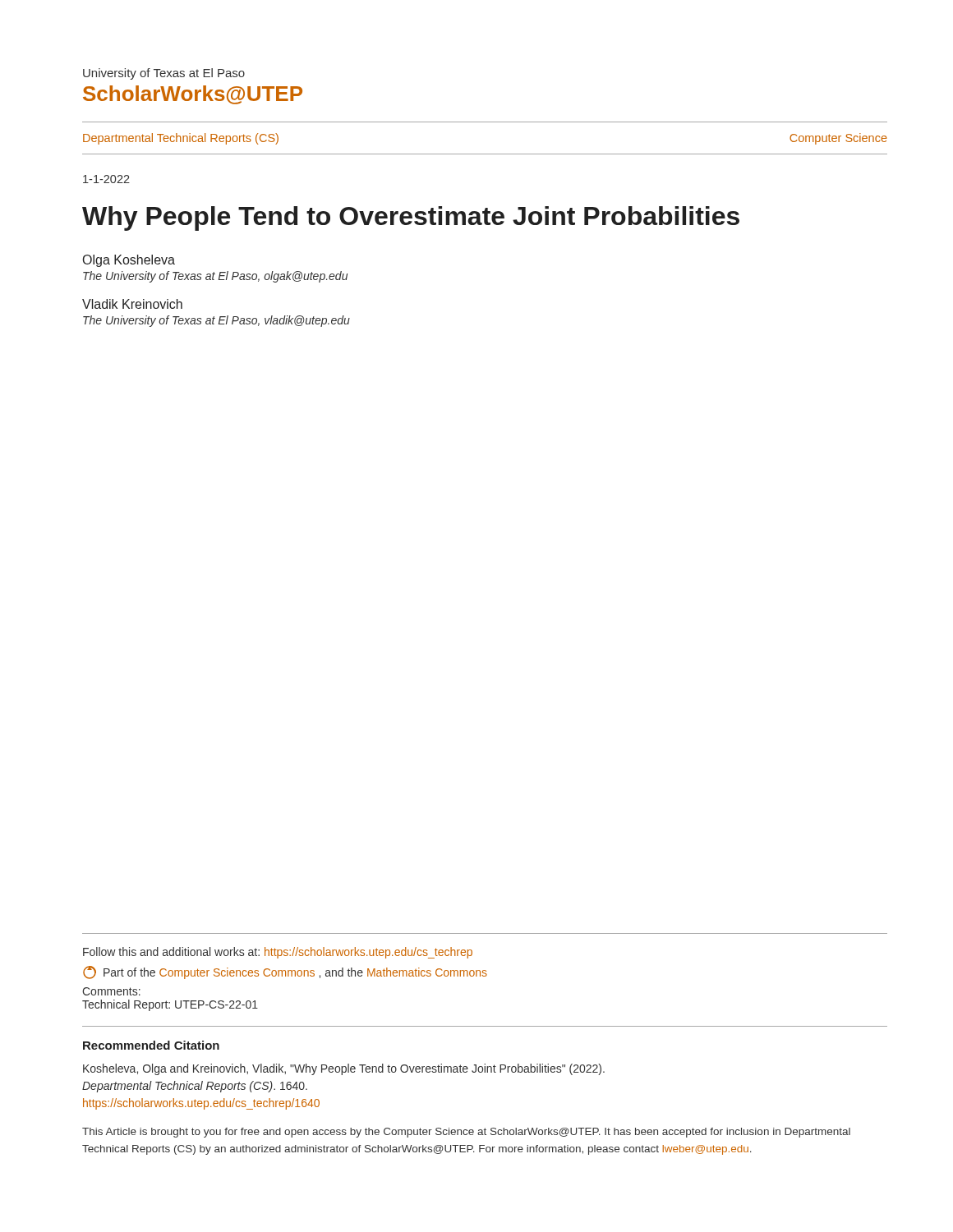Navigate to the block starting "Computer Science"
The image size is (953, 1232).
pos(838,138)
